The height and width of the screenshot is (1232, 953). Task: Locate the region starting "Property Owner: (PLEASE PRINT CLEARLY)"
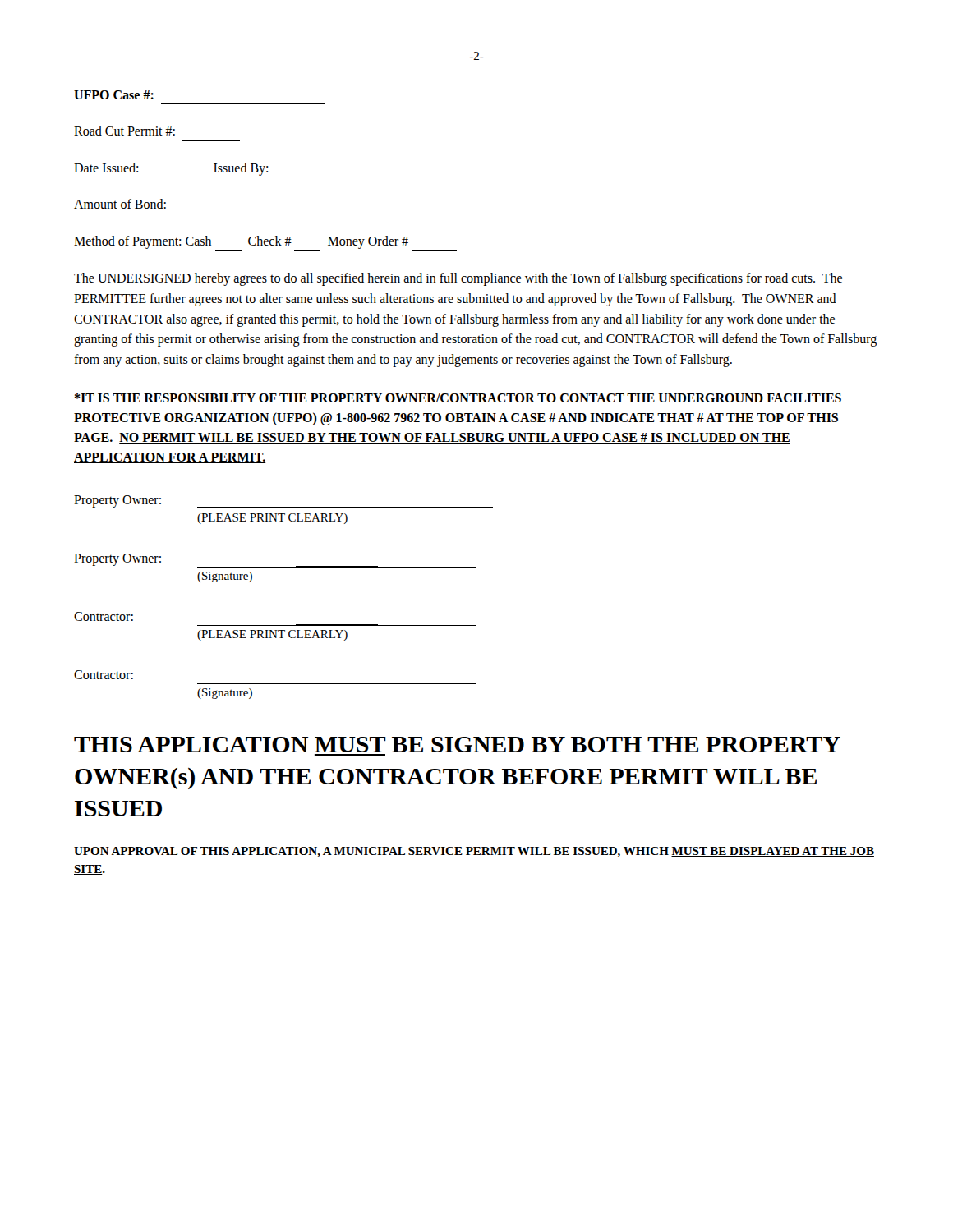[x=476, y=508]
